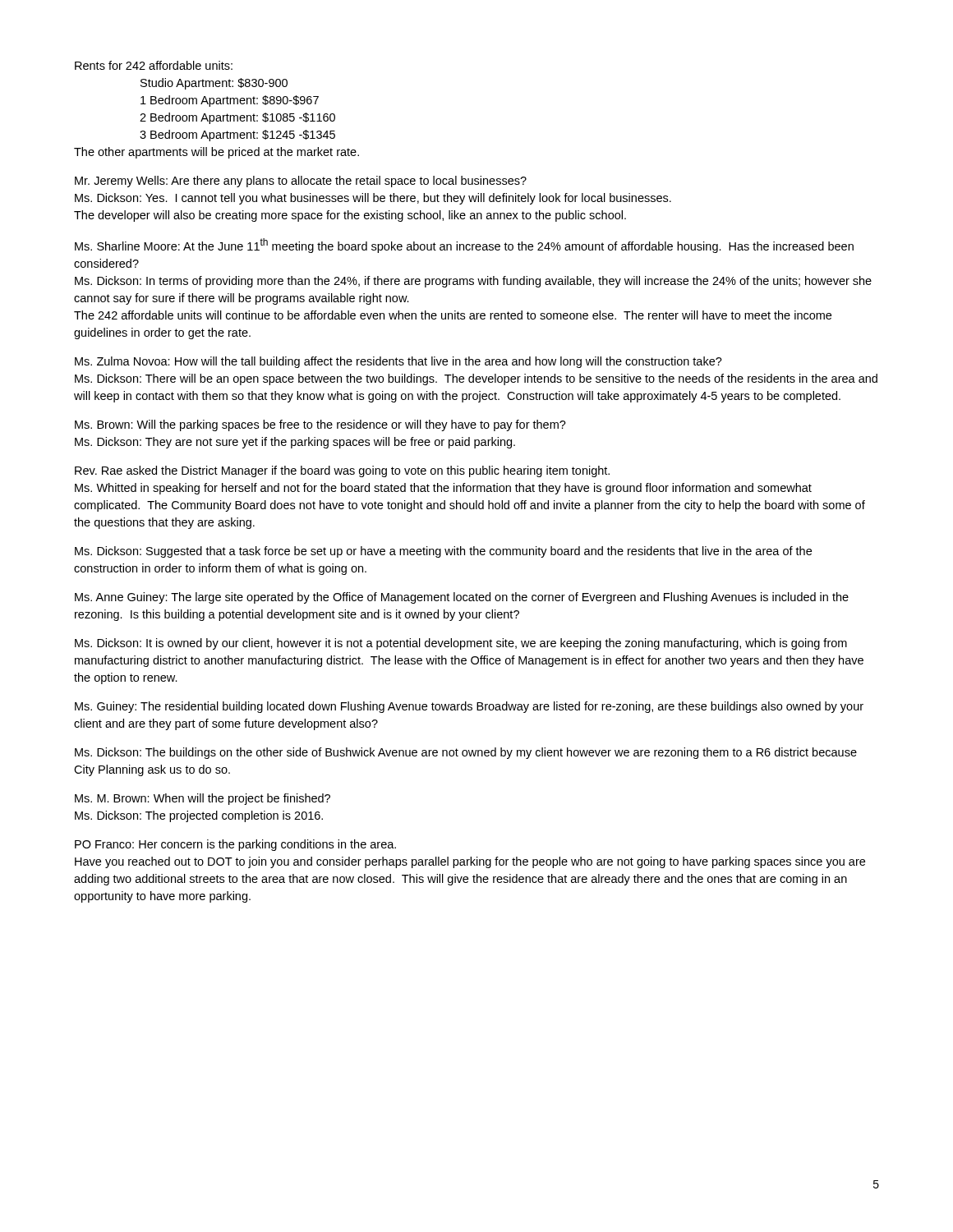
Task: Select the passage starting "Ms. Dickson: The buildings"
Action: [x=465, y=761]
